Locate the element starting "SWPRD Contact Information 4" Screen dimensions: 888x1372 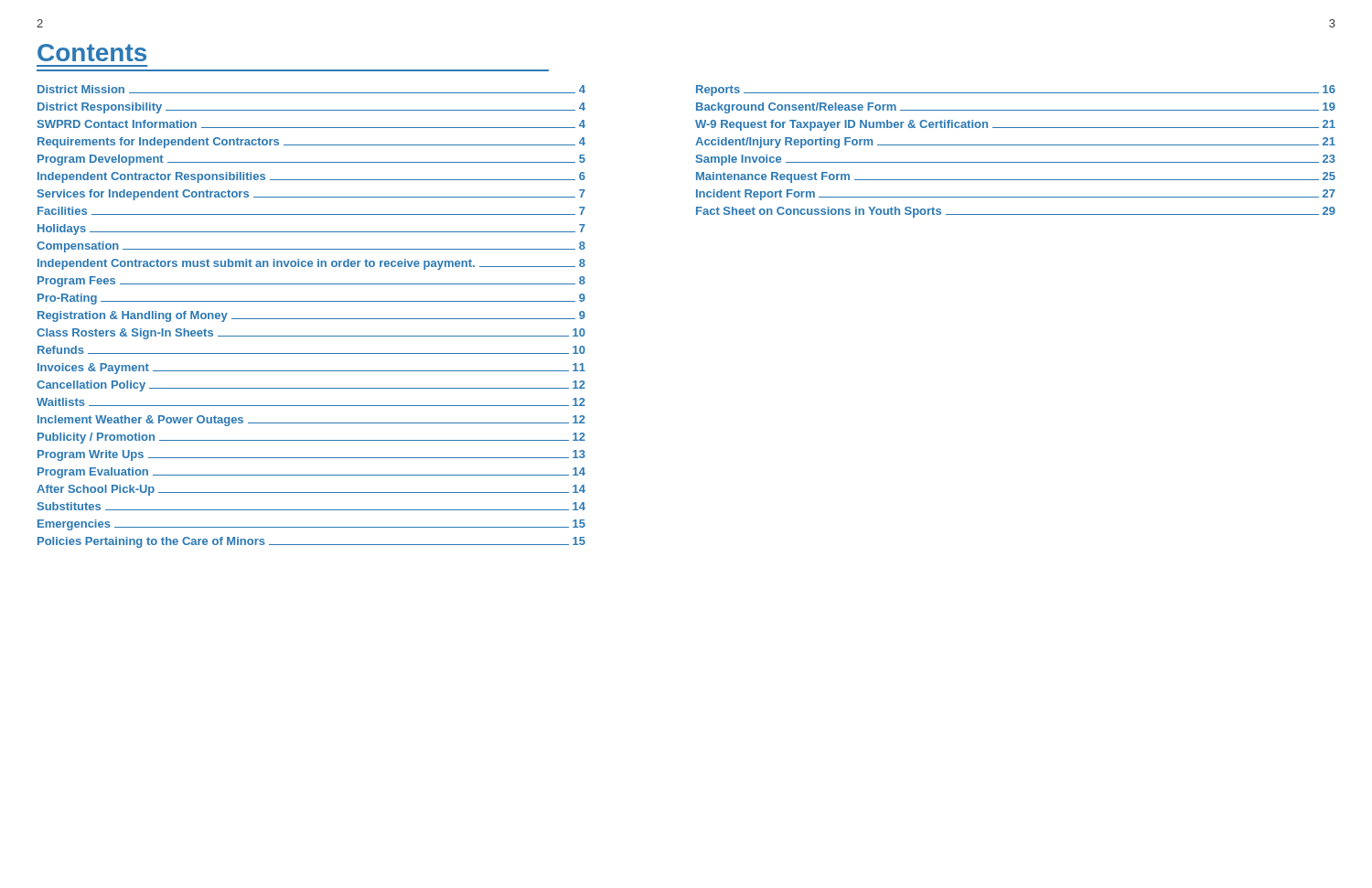pos(311,124)
